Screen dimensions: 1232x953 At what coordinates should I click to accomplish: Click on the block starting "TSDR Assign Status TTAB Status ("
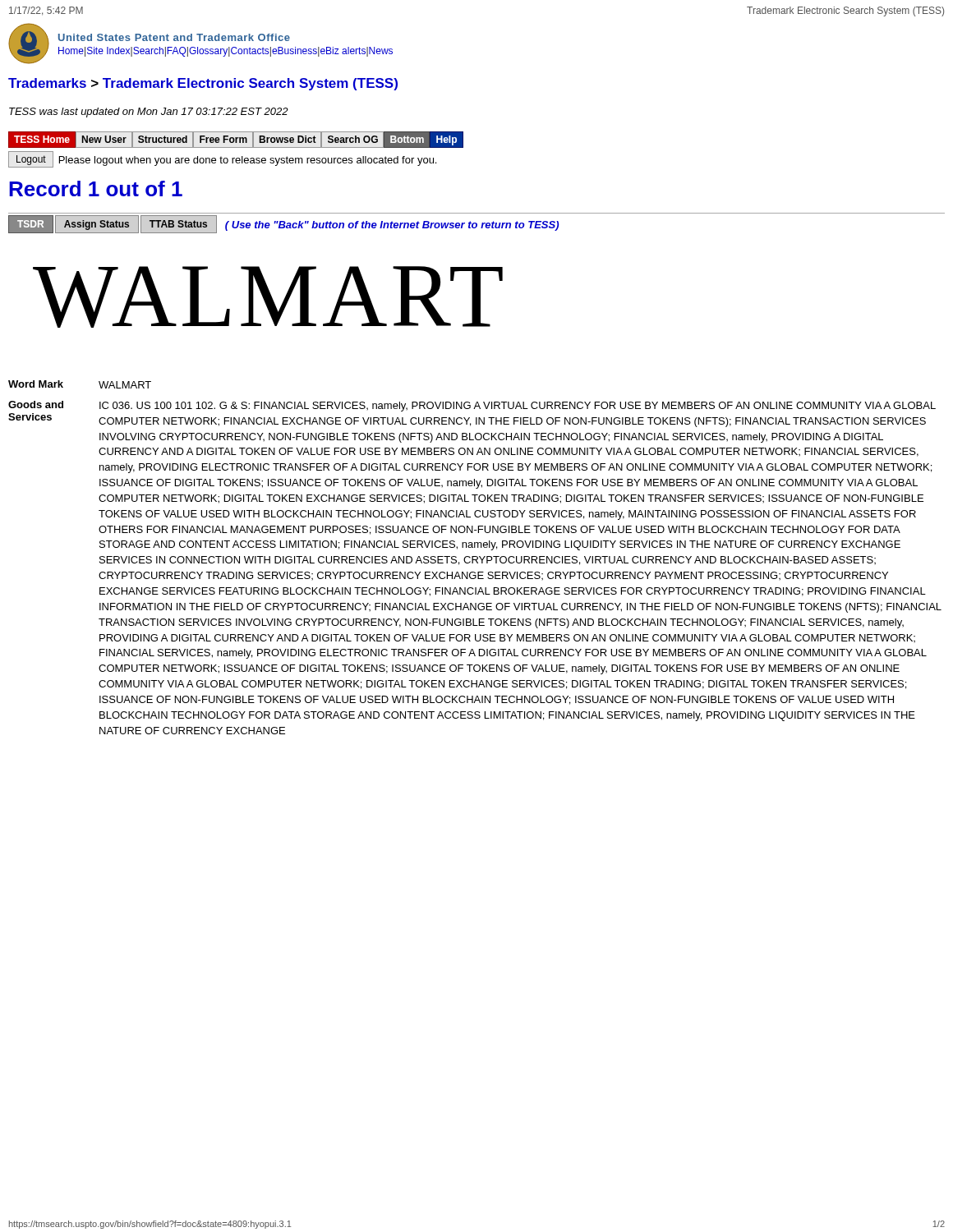[284, 224]
